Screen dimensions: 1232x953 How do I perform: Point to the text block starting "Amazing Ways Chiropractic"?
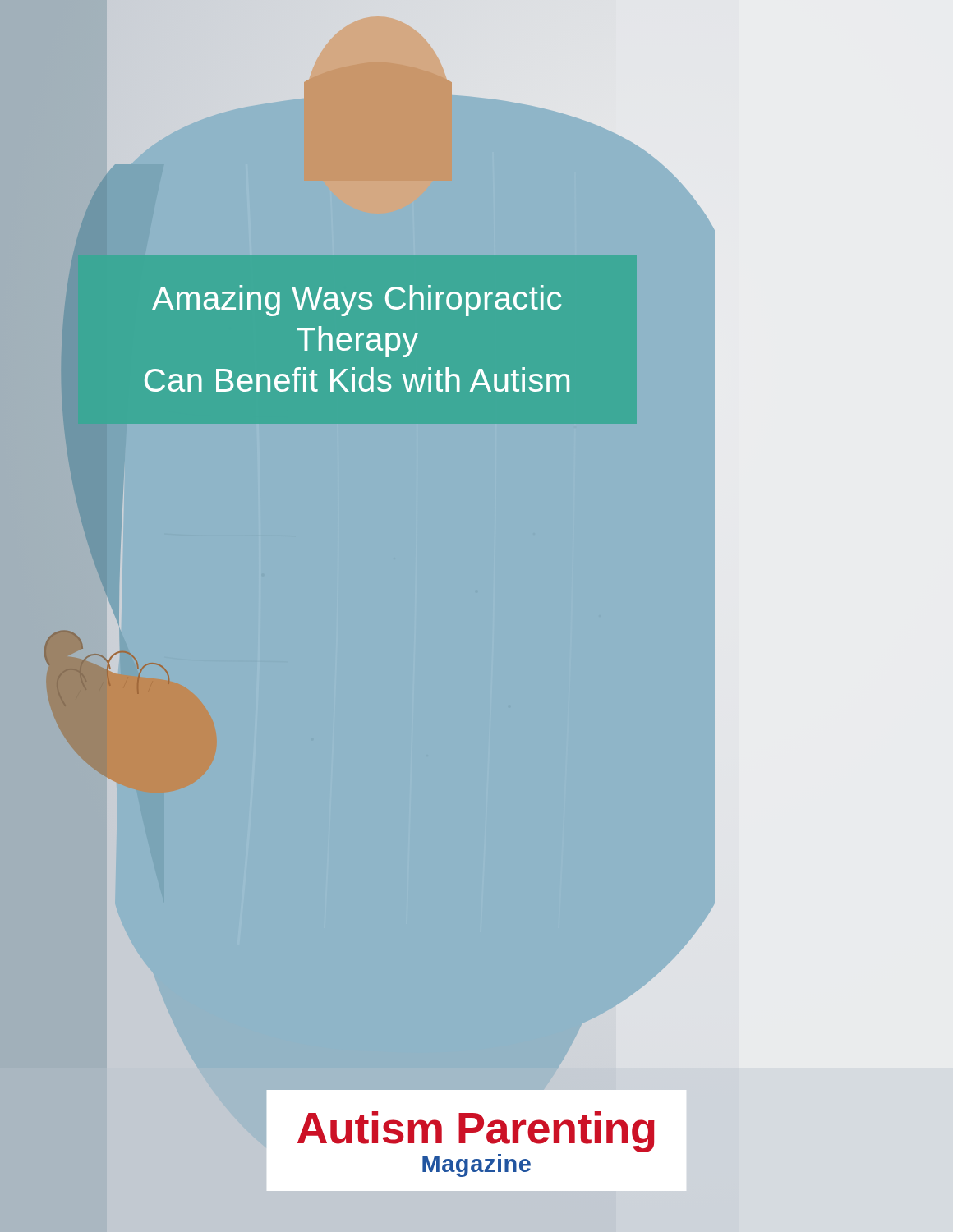pyautogui.click(x=357, y=339)
